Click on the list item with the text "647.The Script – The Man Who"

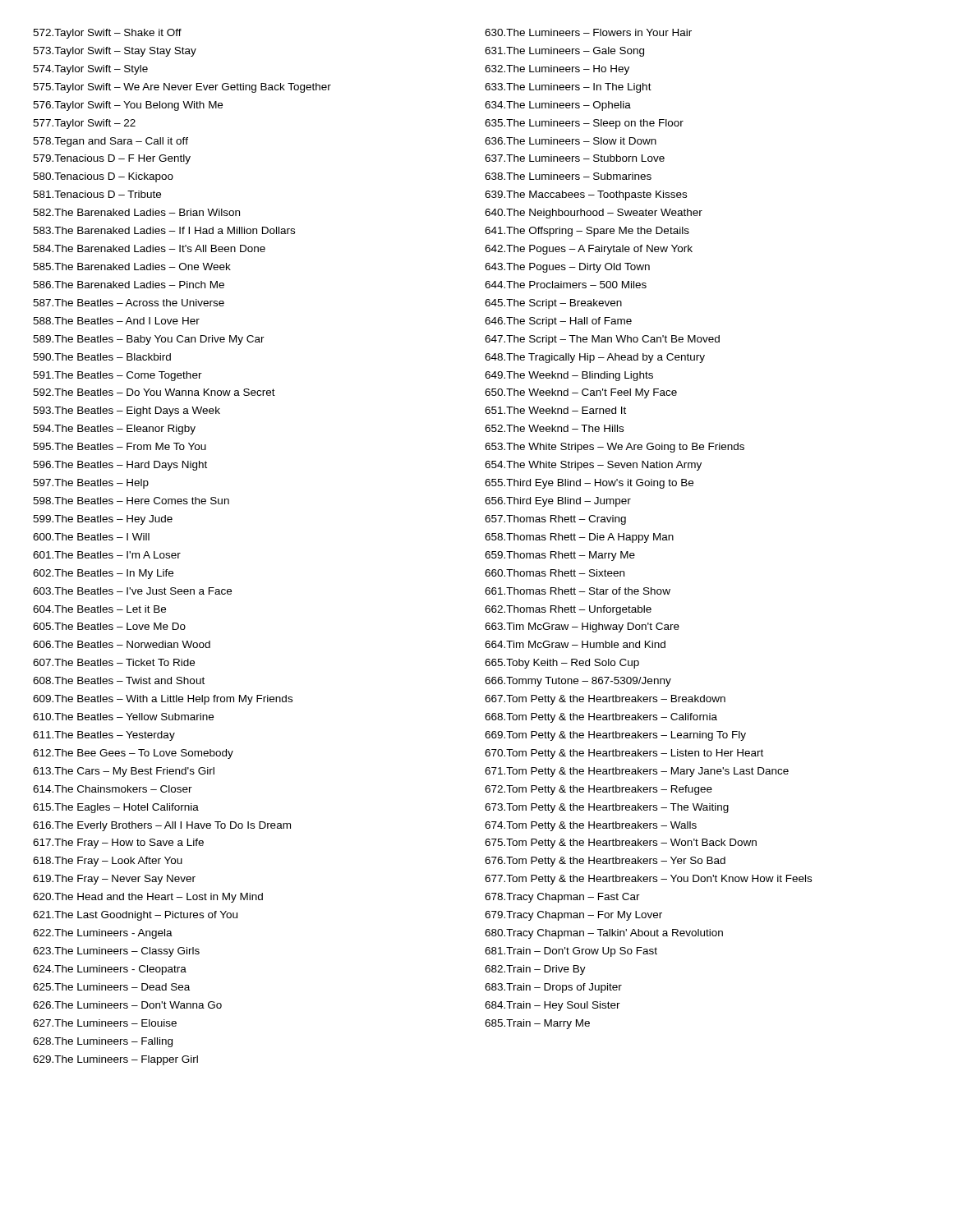(602, 339)
